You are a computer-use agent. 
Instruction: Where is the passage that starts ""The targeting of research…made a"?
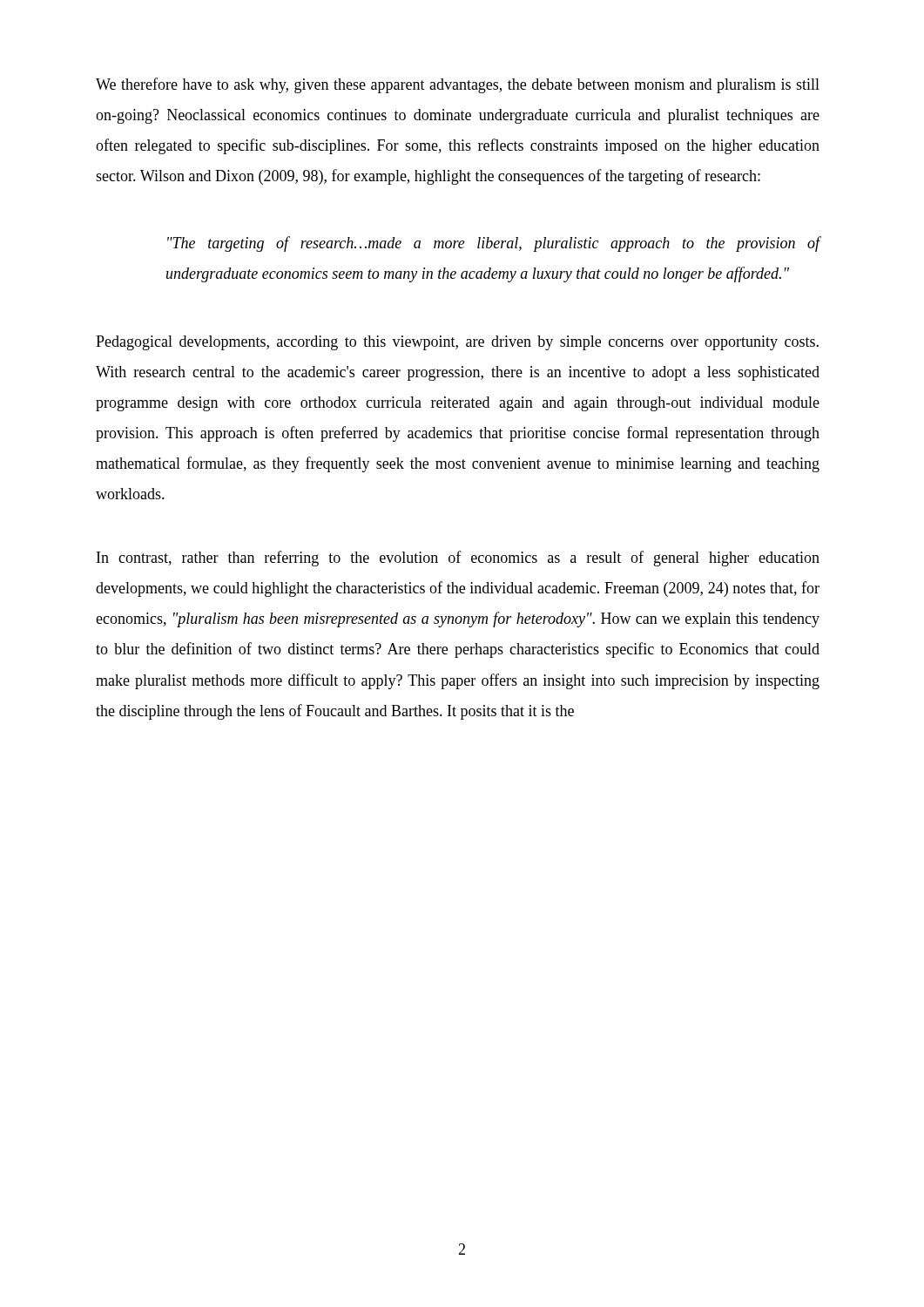(x=492, y=259)
